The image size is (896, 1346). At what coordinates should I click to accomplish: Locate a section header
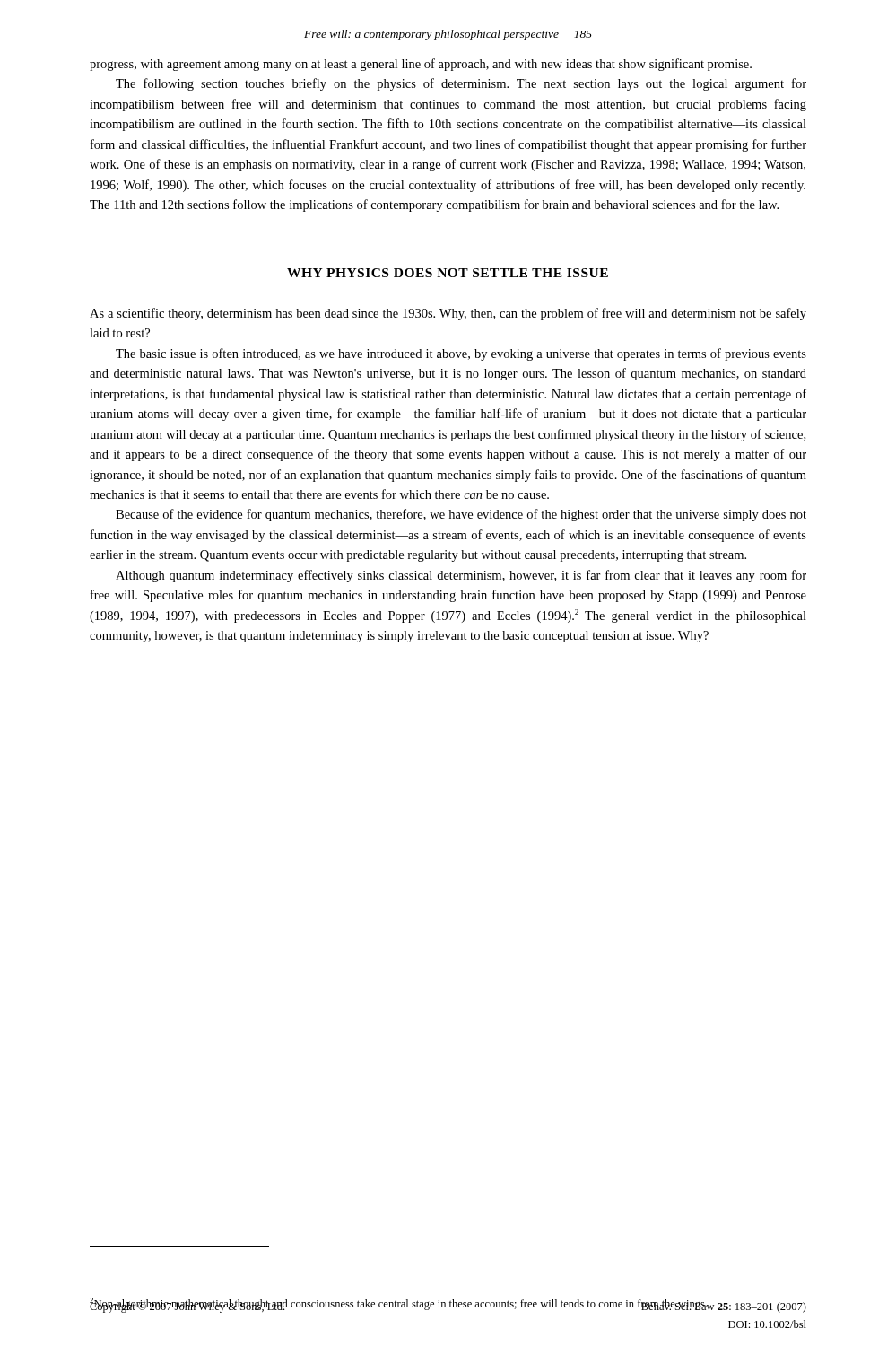(x=448, y=272)
